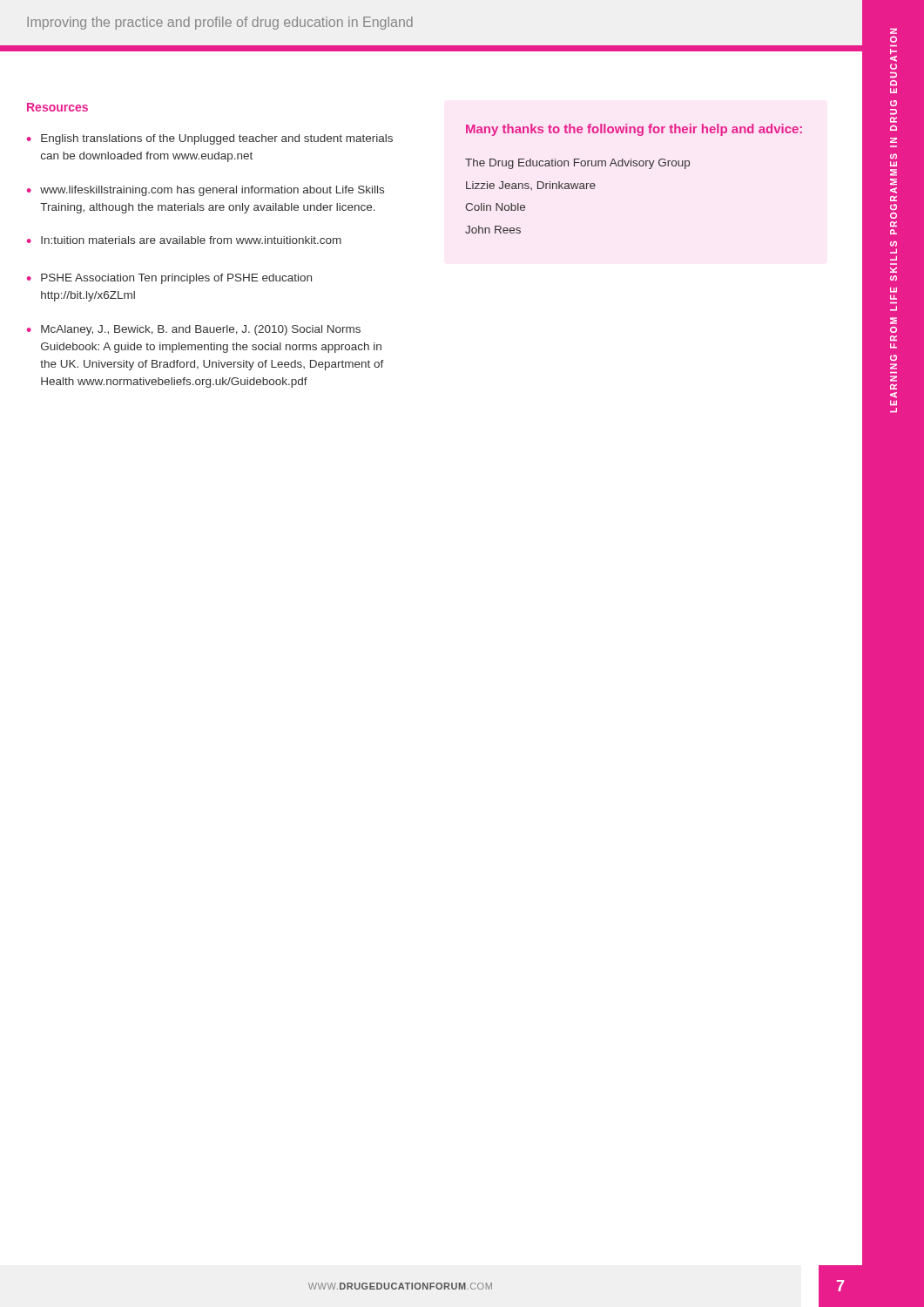This screenshot has height=1307, width=924.
Task: Select the text block that says "The Drug Education Forum Advisory Group Lizzie Jeans,"
Action: [578, 196]
